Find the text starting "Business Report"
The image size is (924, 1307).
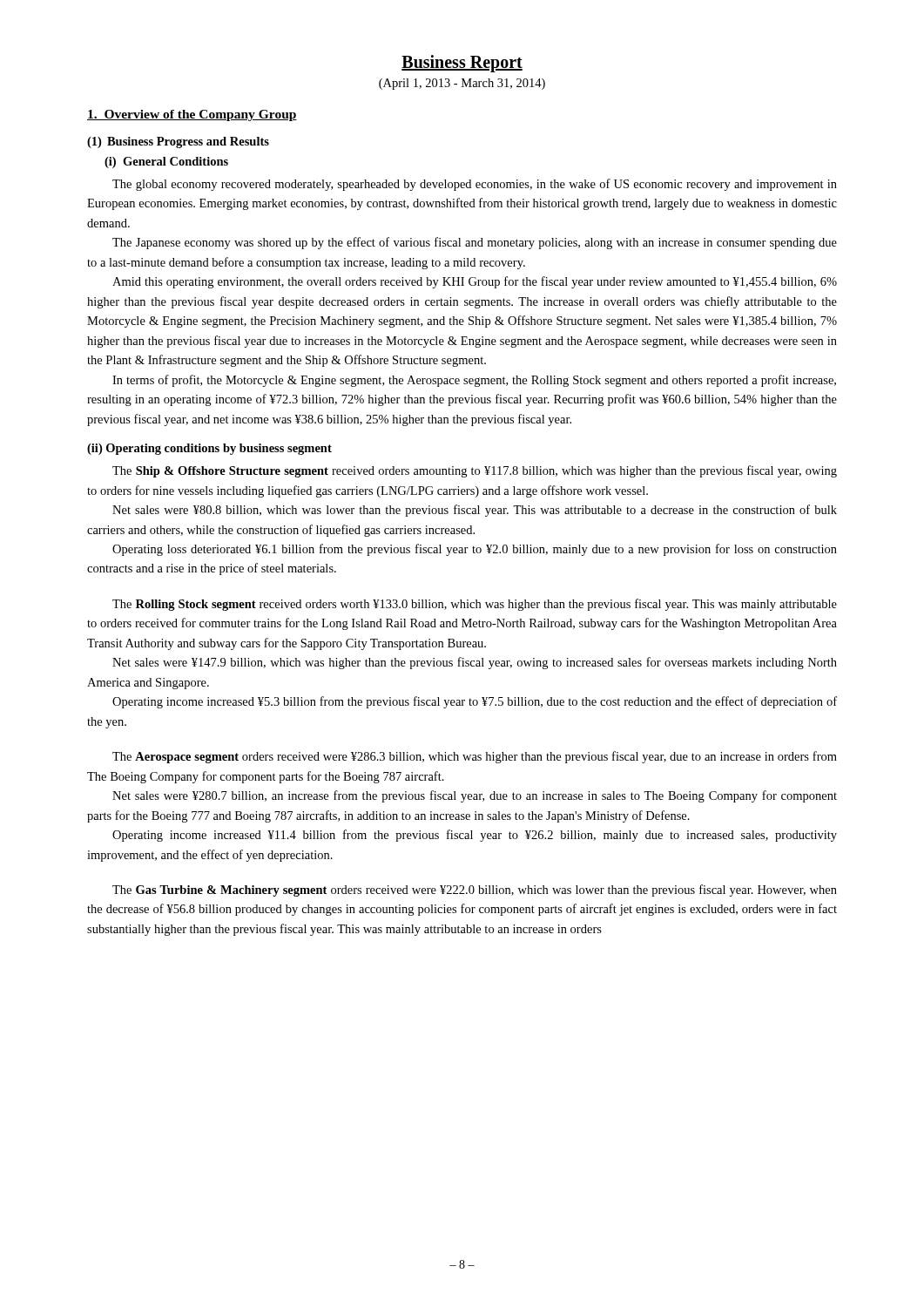(x=462, y=62)
